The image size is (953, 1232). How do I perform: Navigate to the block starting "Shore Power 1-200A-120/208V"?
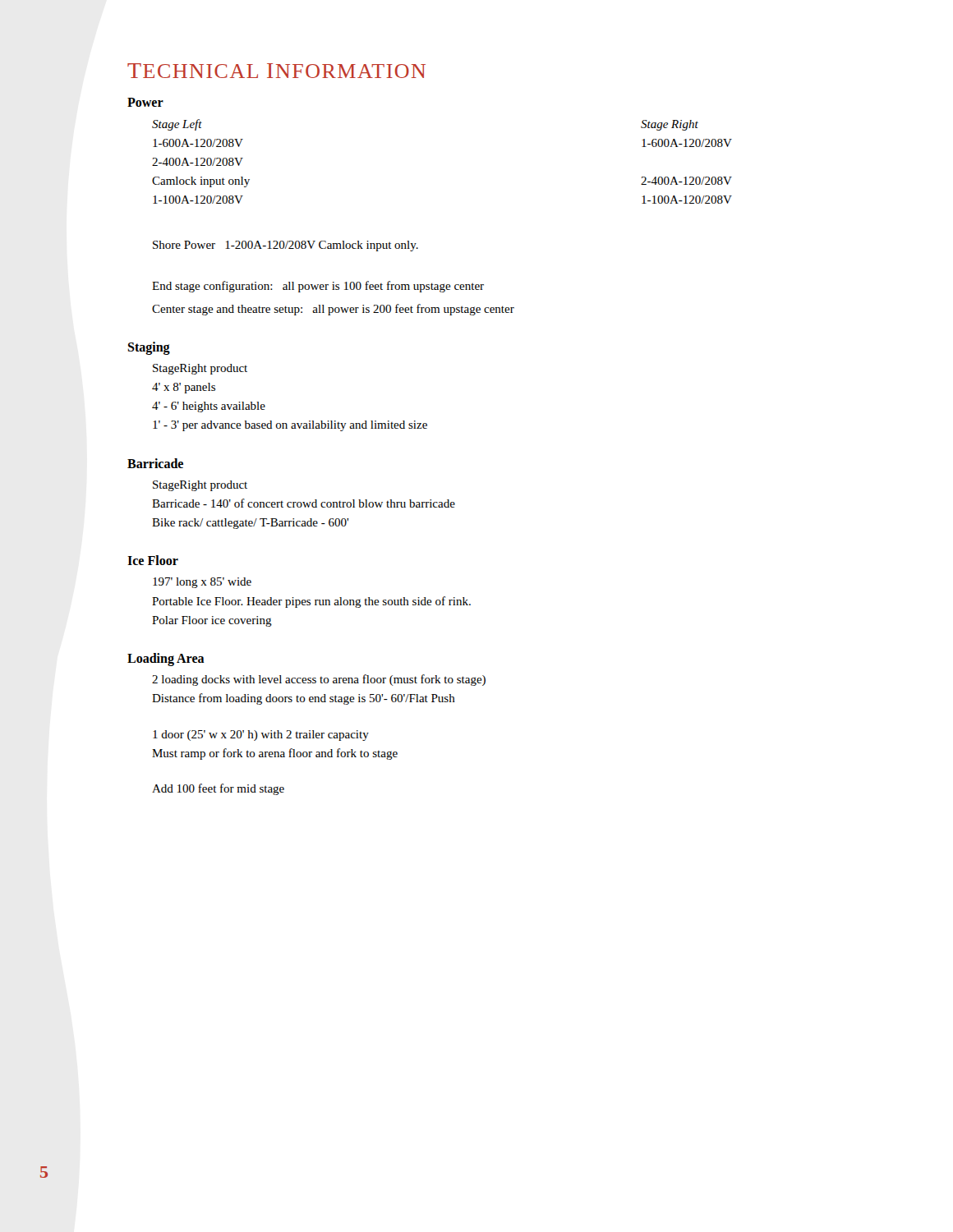(x=285, y=246)
